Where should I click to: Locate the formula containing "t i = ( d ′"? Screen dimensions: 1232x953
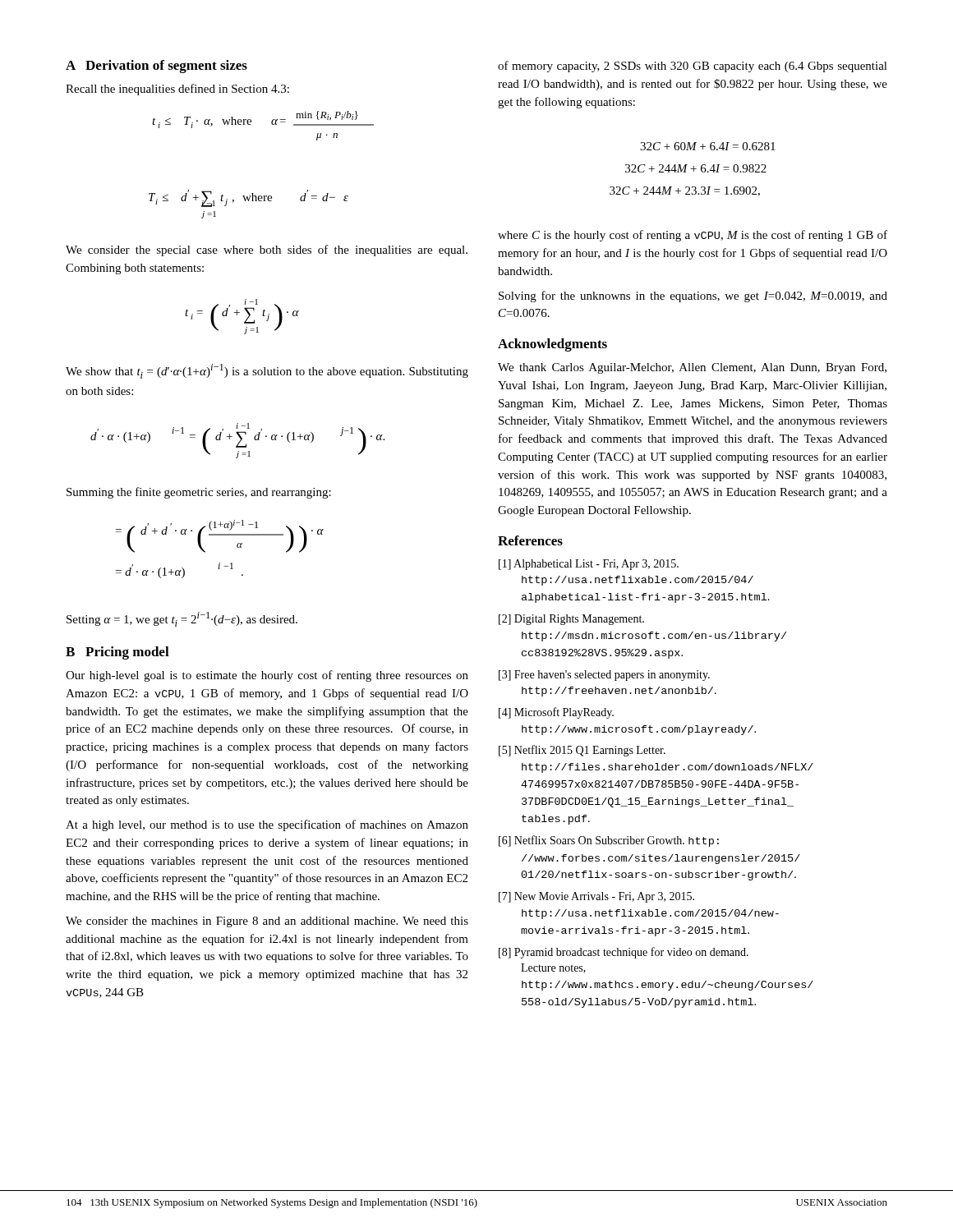[x=267, y=318]
